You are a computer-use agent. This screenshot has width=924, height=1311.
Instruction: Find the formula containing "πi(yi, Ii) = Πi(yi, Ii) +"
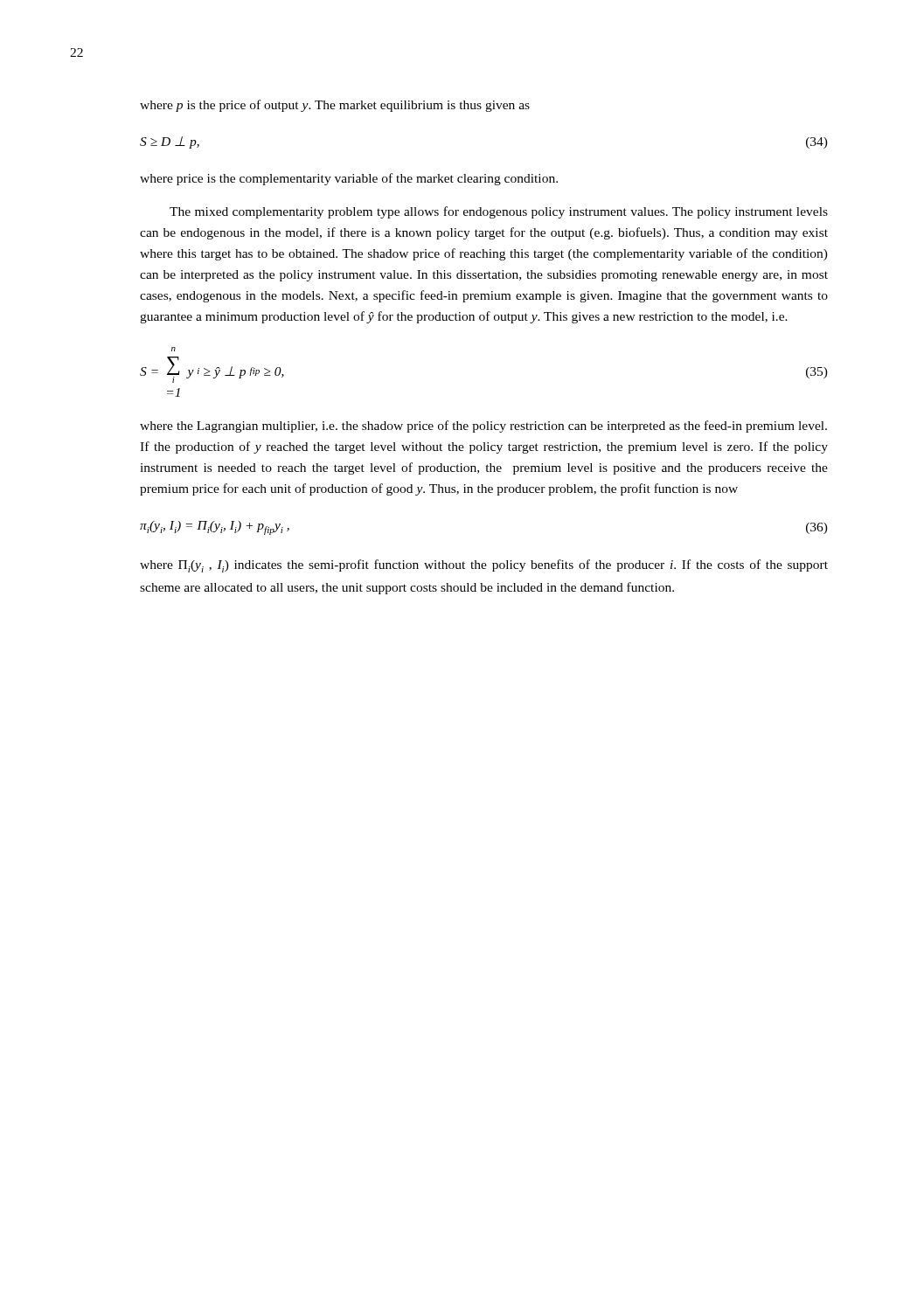coord(211,527)
